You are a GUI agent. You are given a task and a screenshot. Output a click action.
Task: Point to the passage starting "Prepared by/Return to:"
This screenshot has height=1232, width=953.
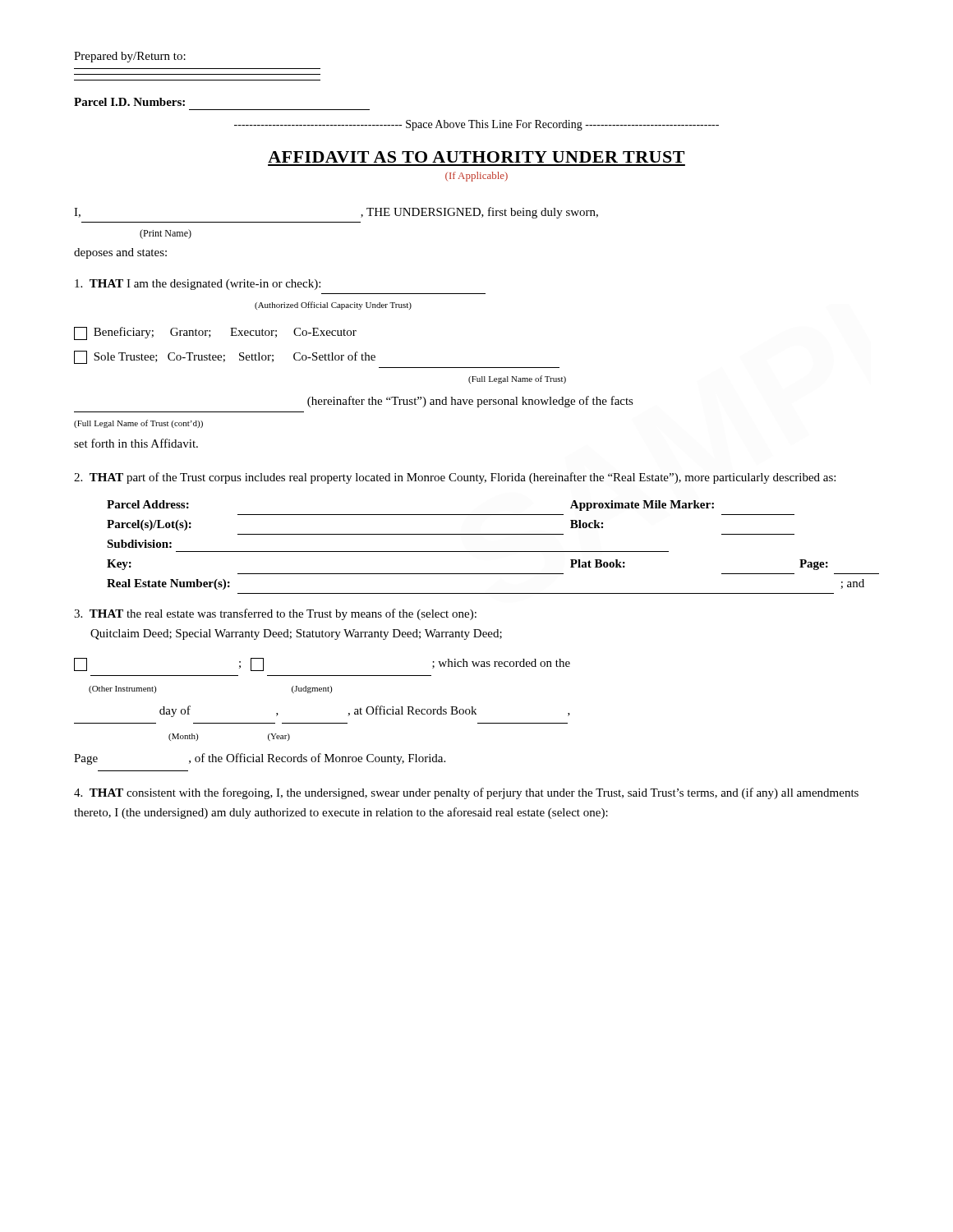[x=130, y=56]
